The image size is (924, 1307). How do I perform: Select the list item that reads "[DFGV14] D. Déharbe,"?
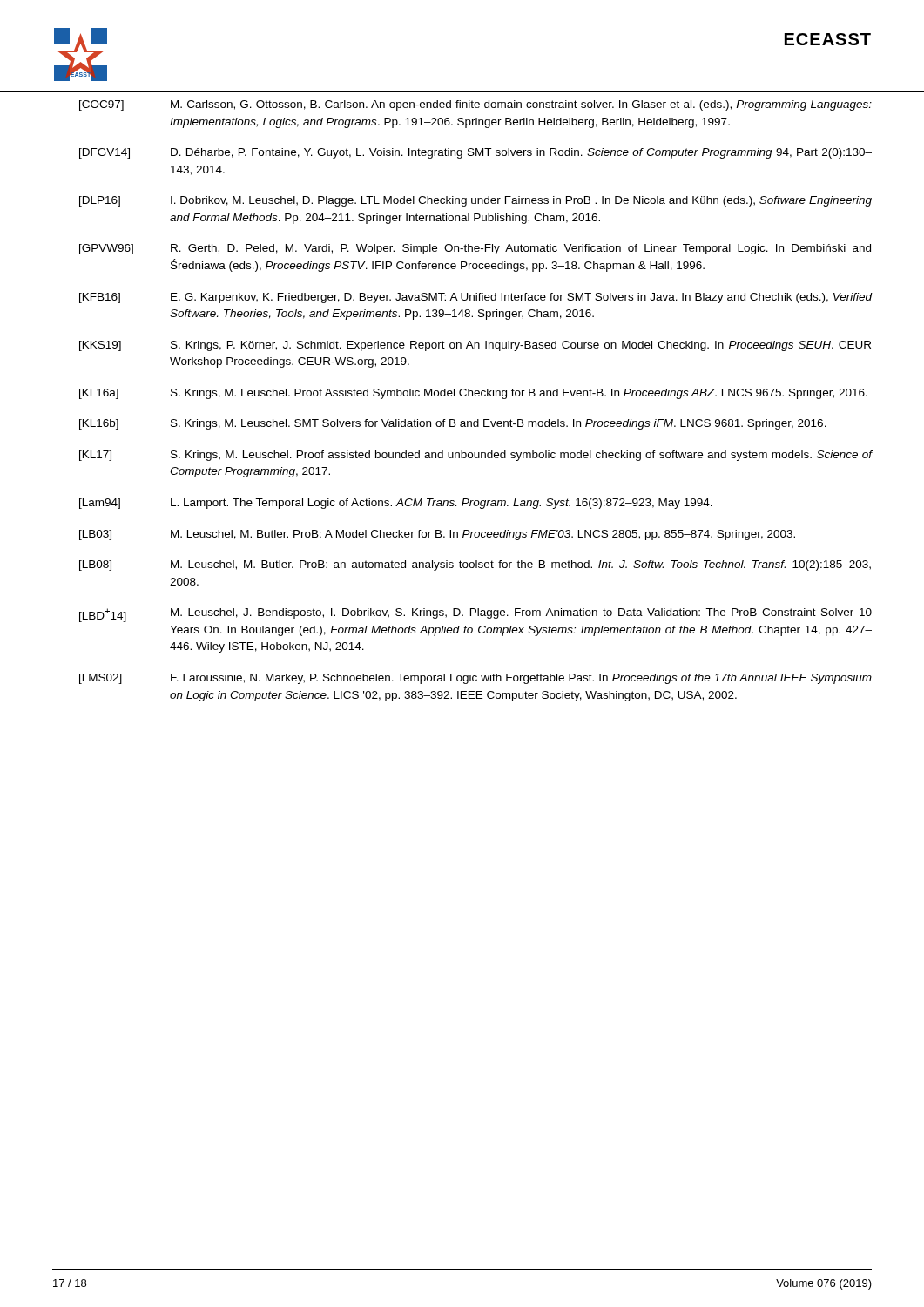click(x=475, y=161)
